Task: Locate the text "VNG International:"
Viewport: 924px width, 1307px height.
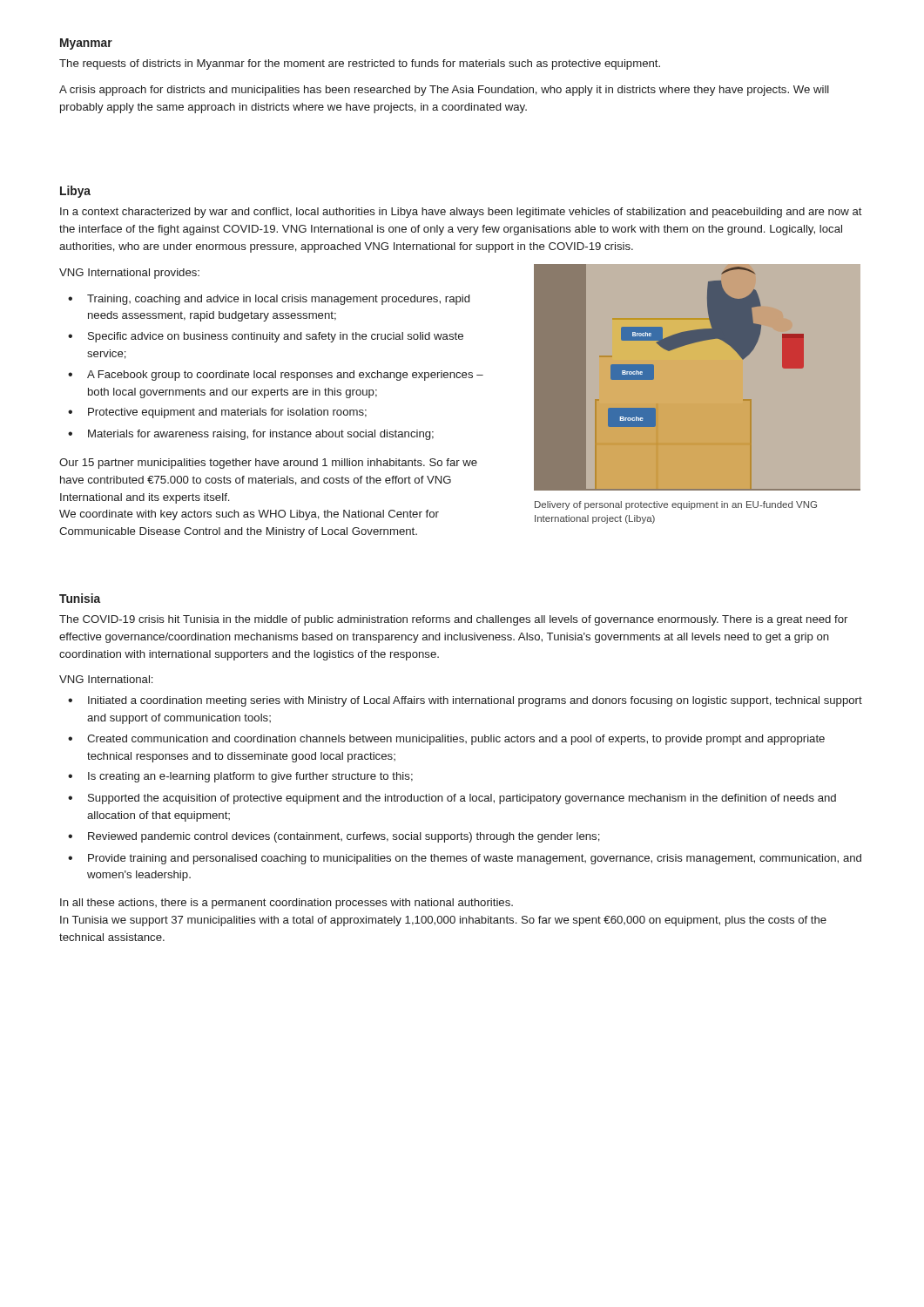Action: (106, 680)
